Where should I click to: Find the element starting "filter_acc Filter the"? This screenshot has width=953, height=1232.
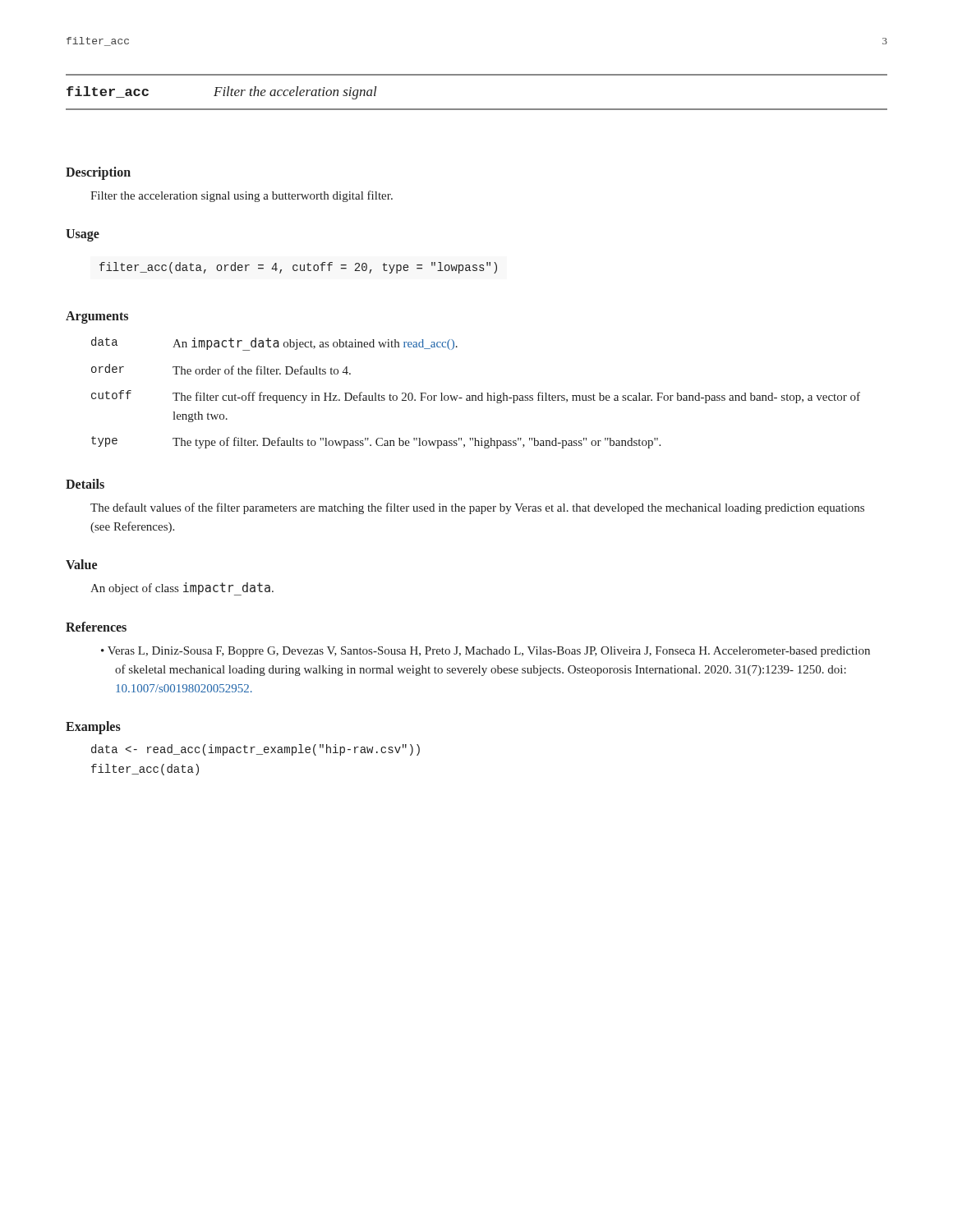221,92
